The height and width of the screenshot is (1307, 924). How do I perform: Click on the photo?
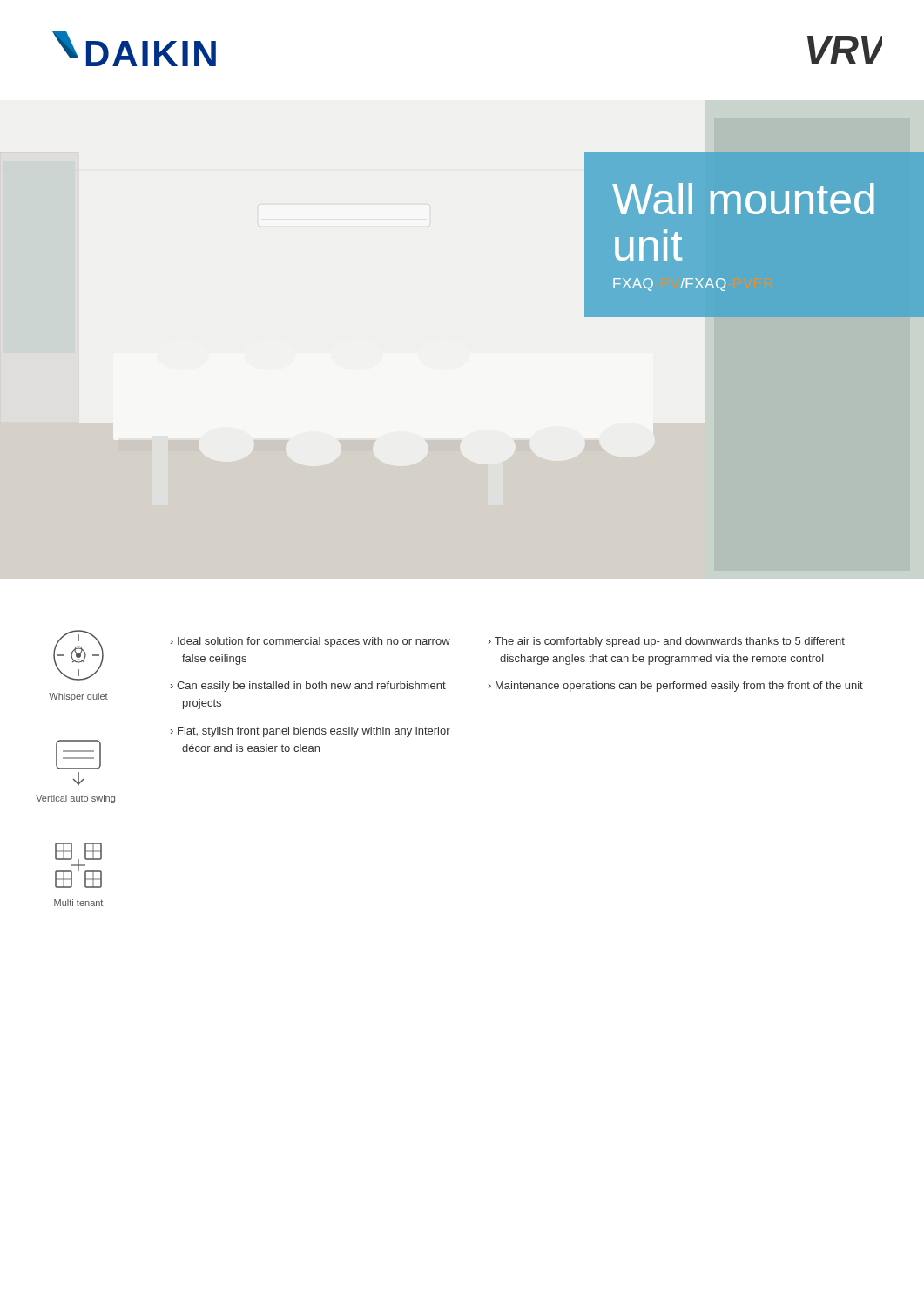tap(462, 340)
